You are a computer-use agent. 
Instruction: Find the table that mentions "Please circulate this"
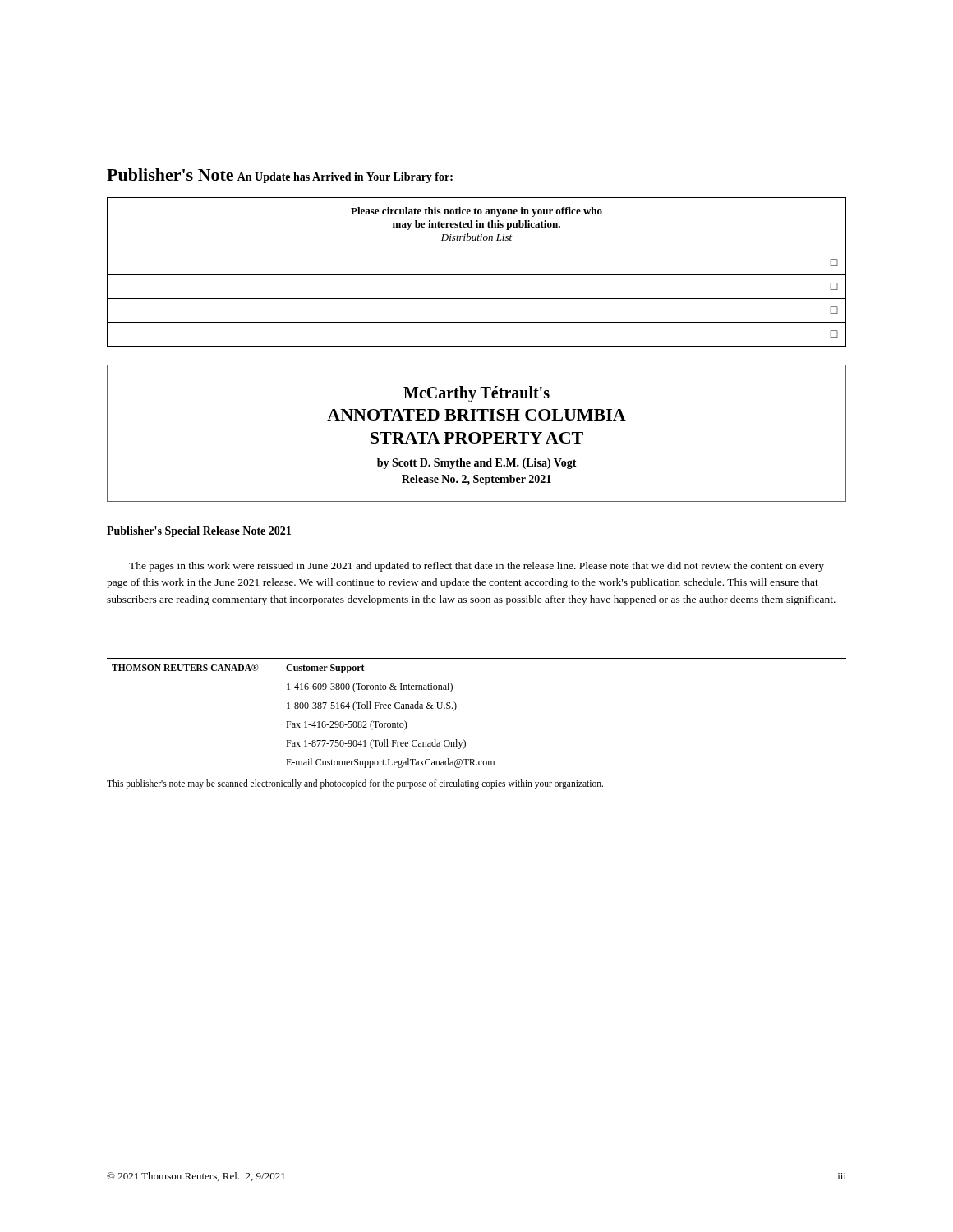[476, 272]
